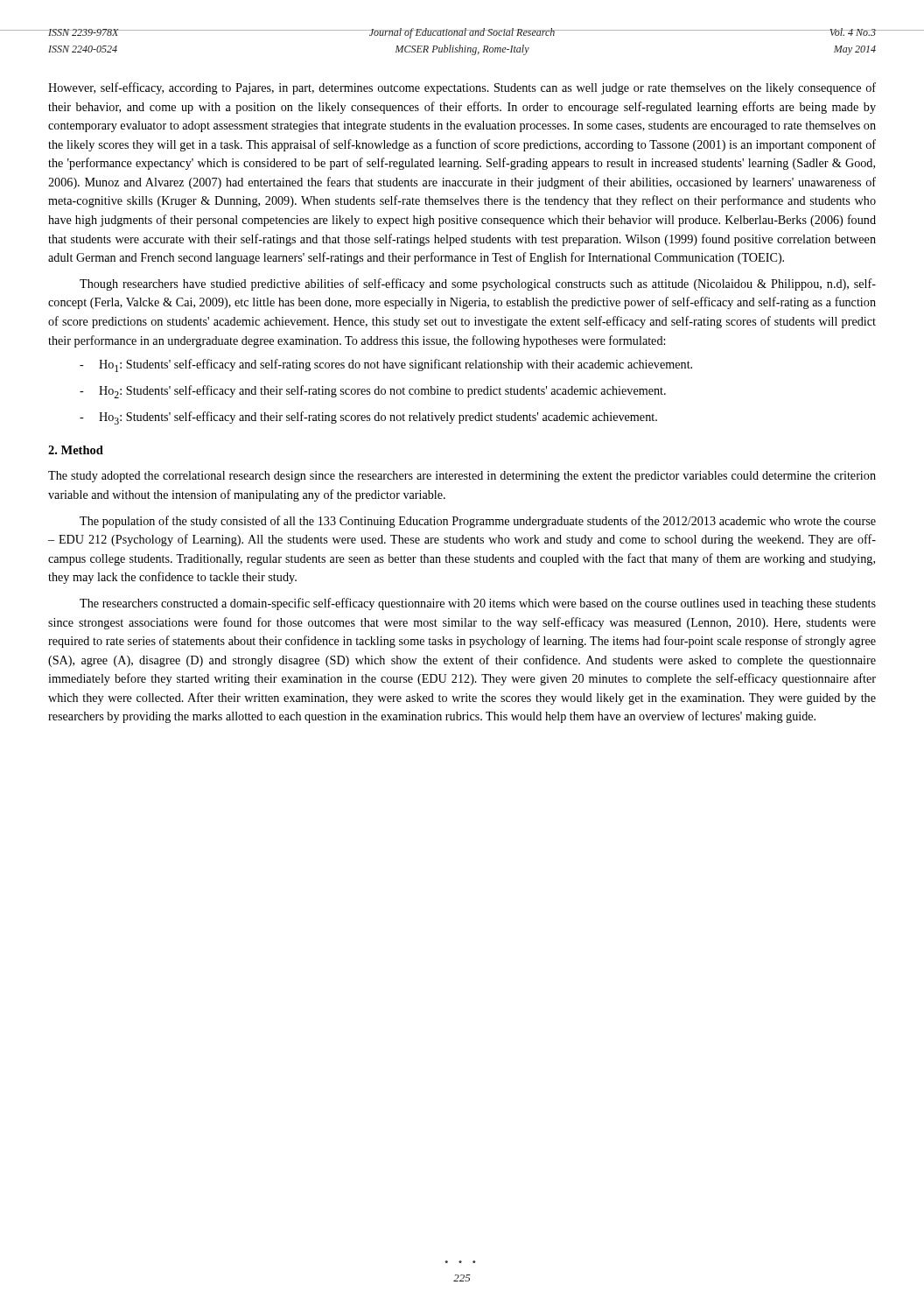Click on the list item that reads "- Ho1: Students' self-efficacy and self-rating scores do"
924x1313 pixels.
coord(478,366)
